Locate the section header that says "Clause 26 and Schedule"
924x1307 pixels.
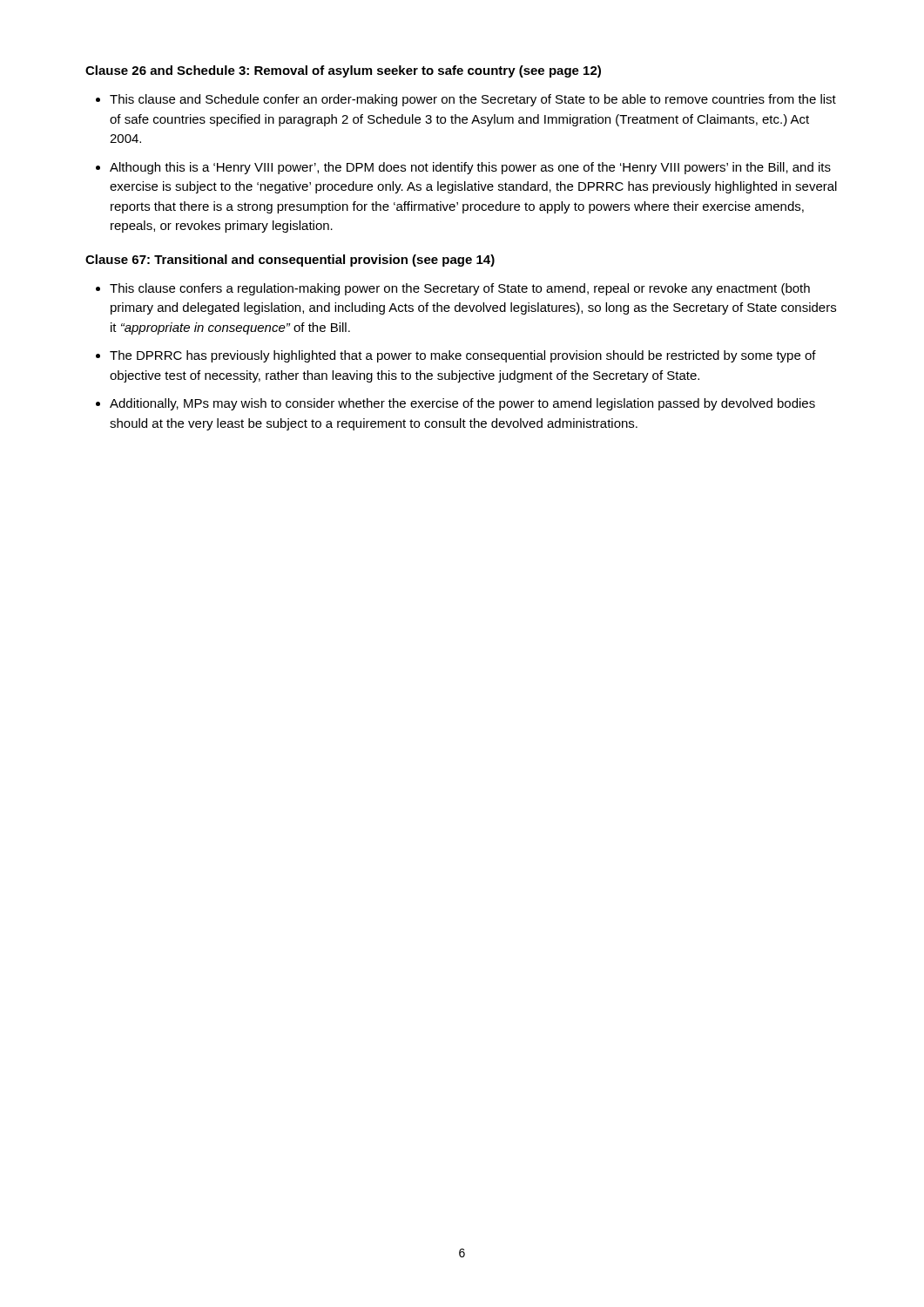[343, 70]
